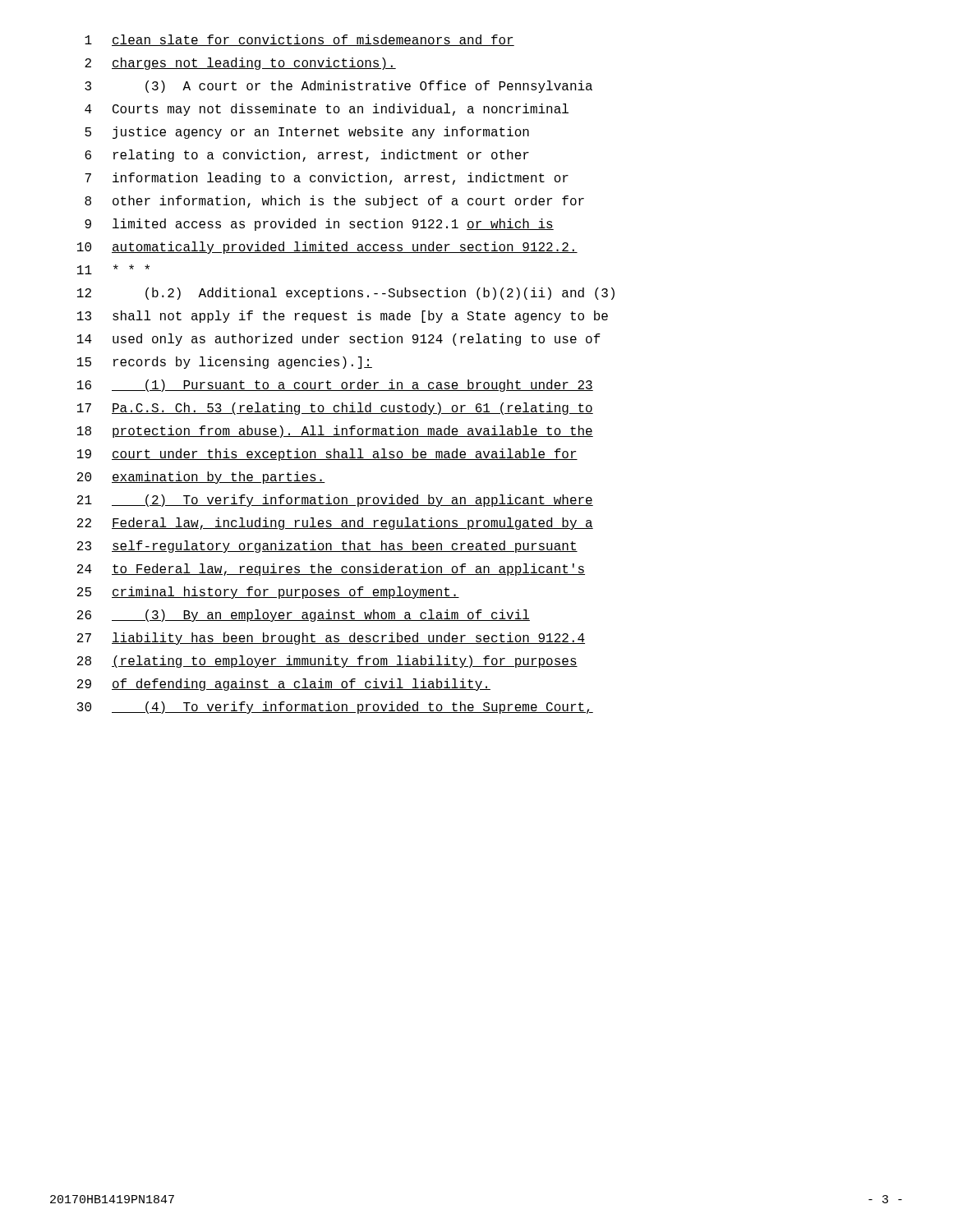Screen dimensions: 1232x953
Task: Point to the block beginning "29 of defending against a claim"
Action: pyautogui.click(x=476, y=685)
